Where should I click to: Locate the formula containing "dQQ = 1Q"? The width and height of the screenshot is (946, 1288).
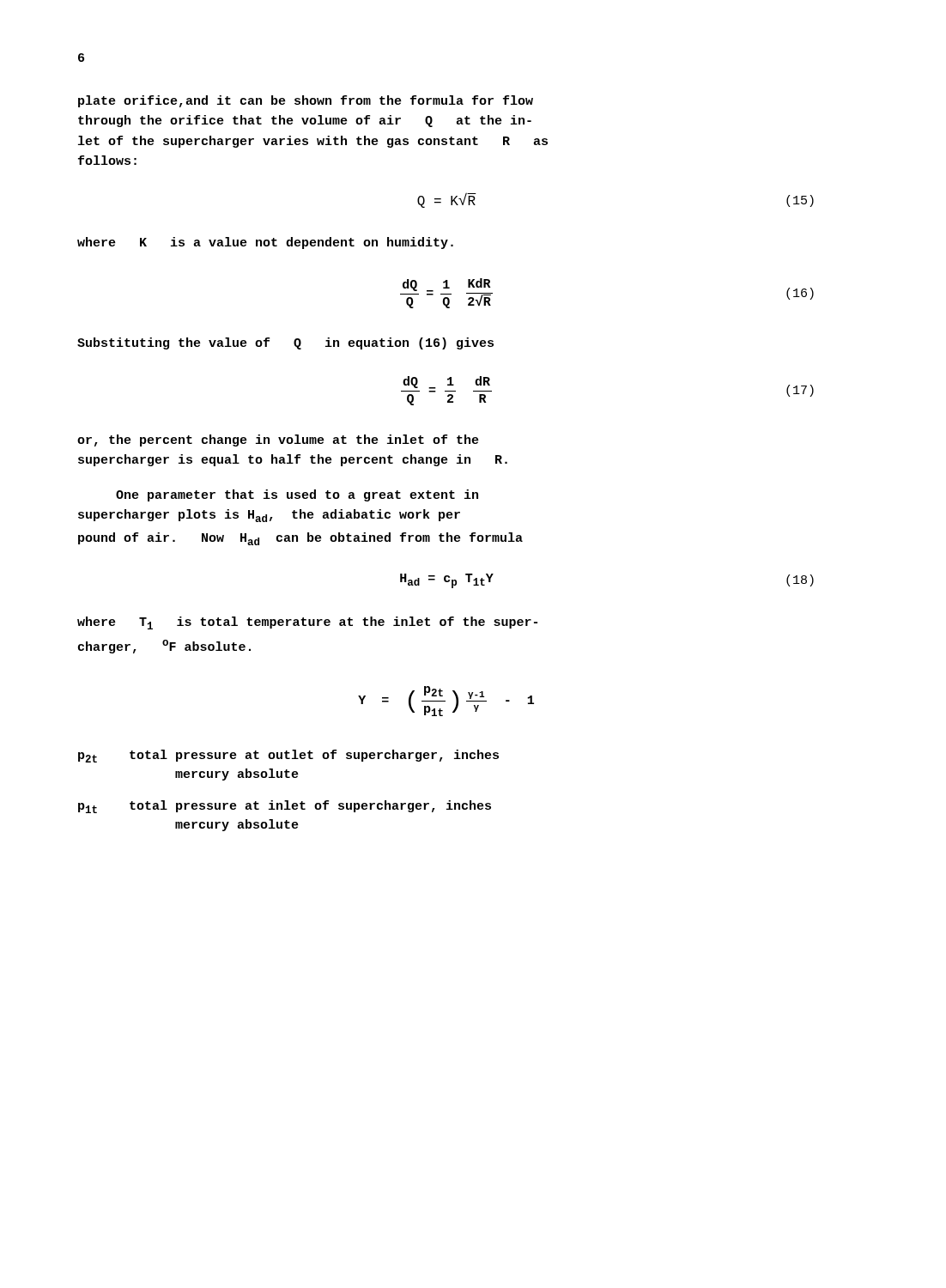(446, 294)
